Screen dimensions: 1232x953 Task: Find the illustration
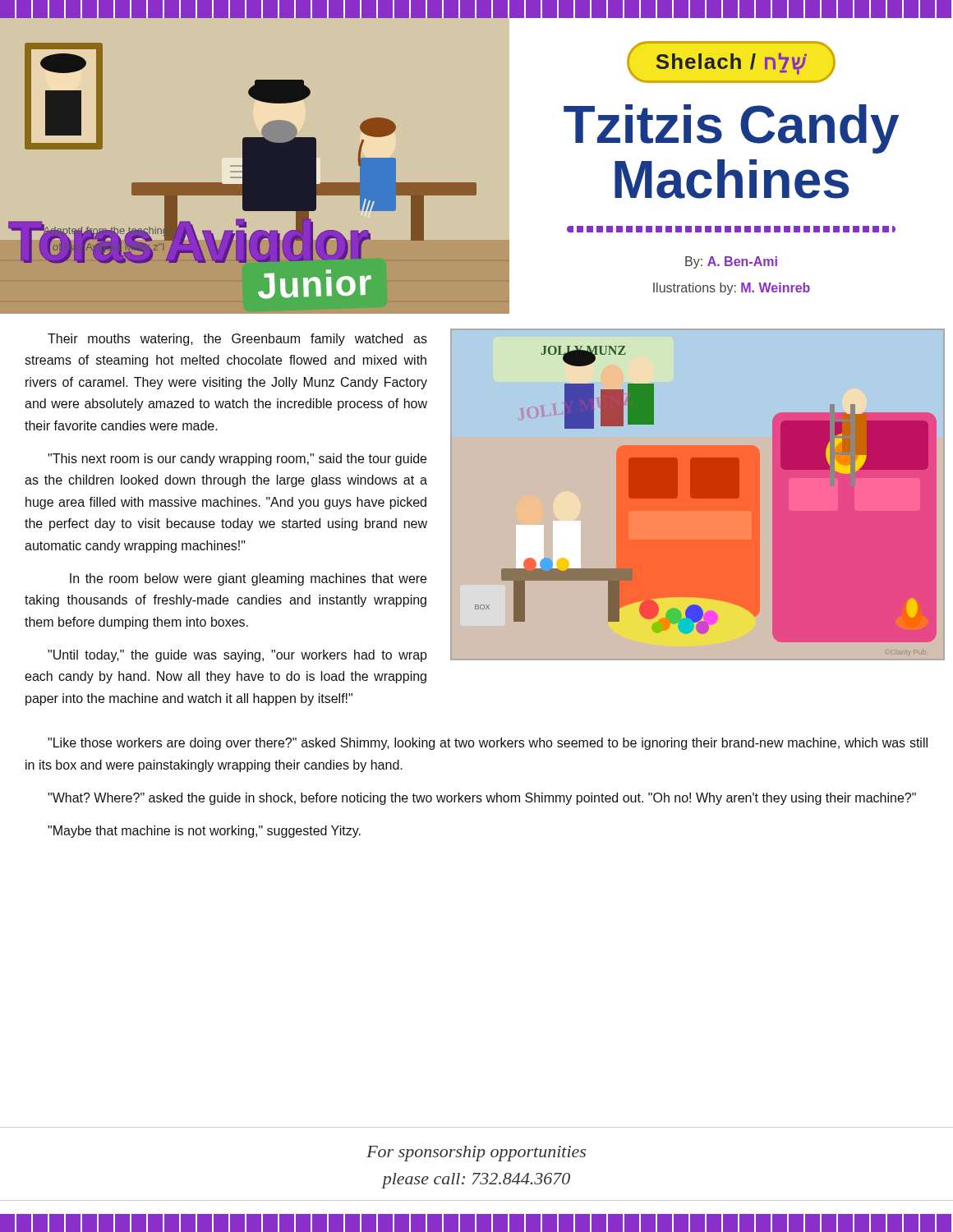(x=689, y=494)
